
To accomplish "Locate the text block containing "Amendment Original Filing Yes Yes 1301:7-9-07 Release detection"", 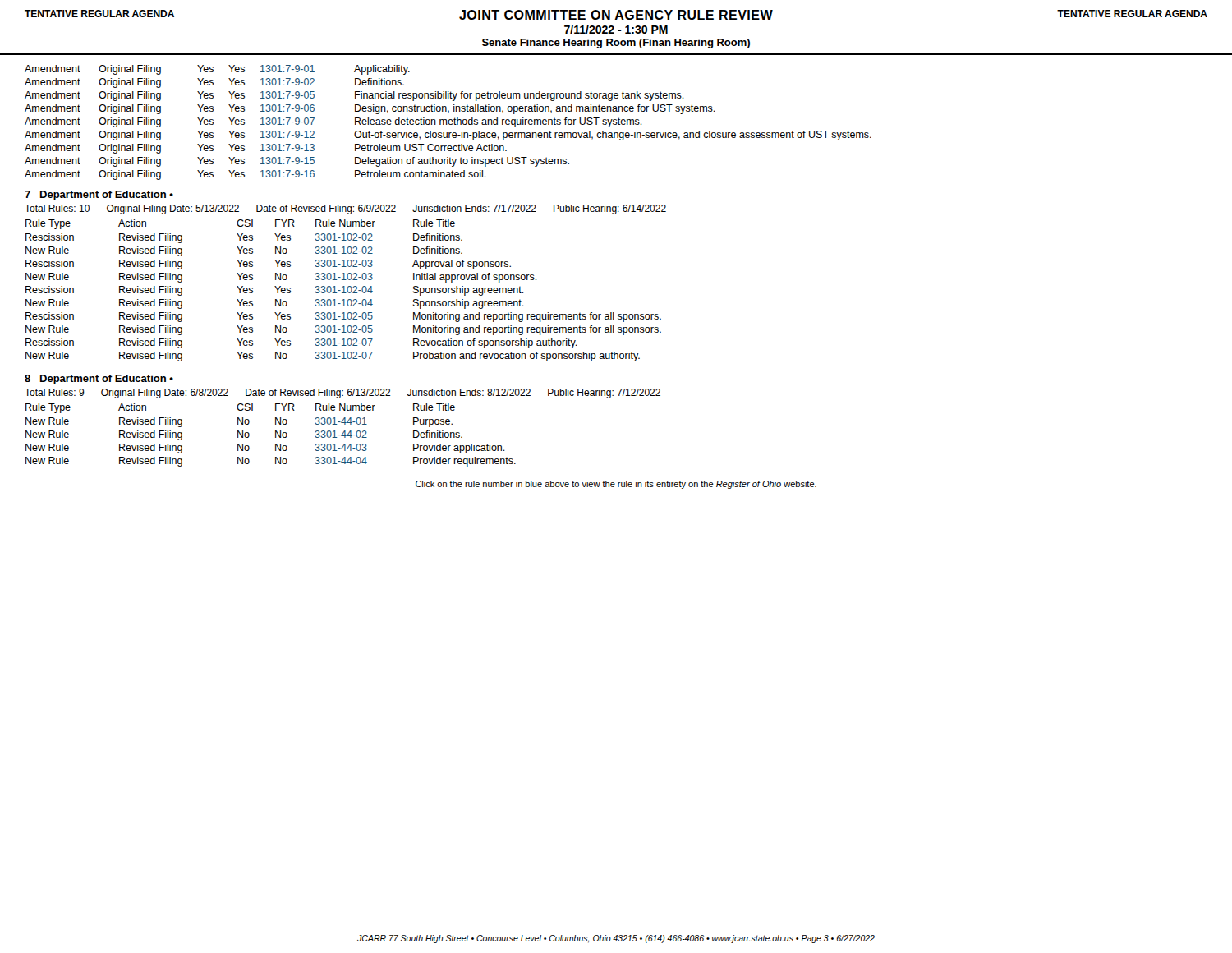I will click(616, 122).
